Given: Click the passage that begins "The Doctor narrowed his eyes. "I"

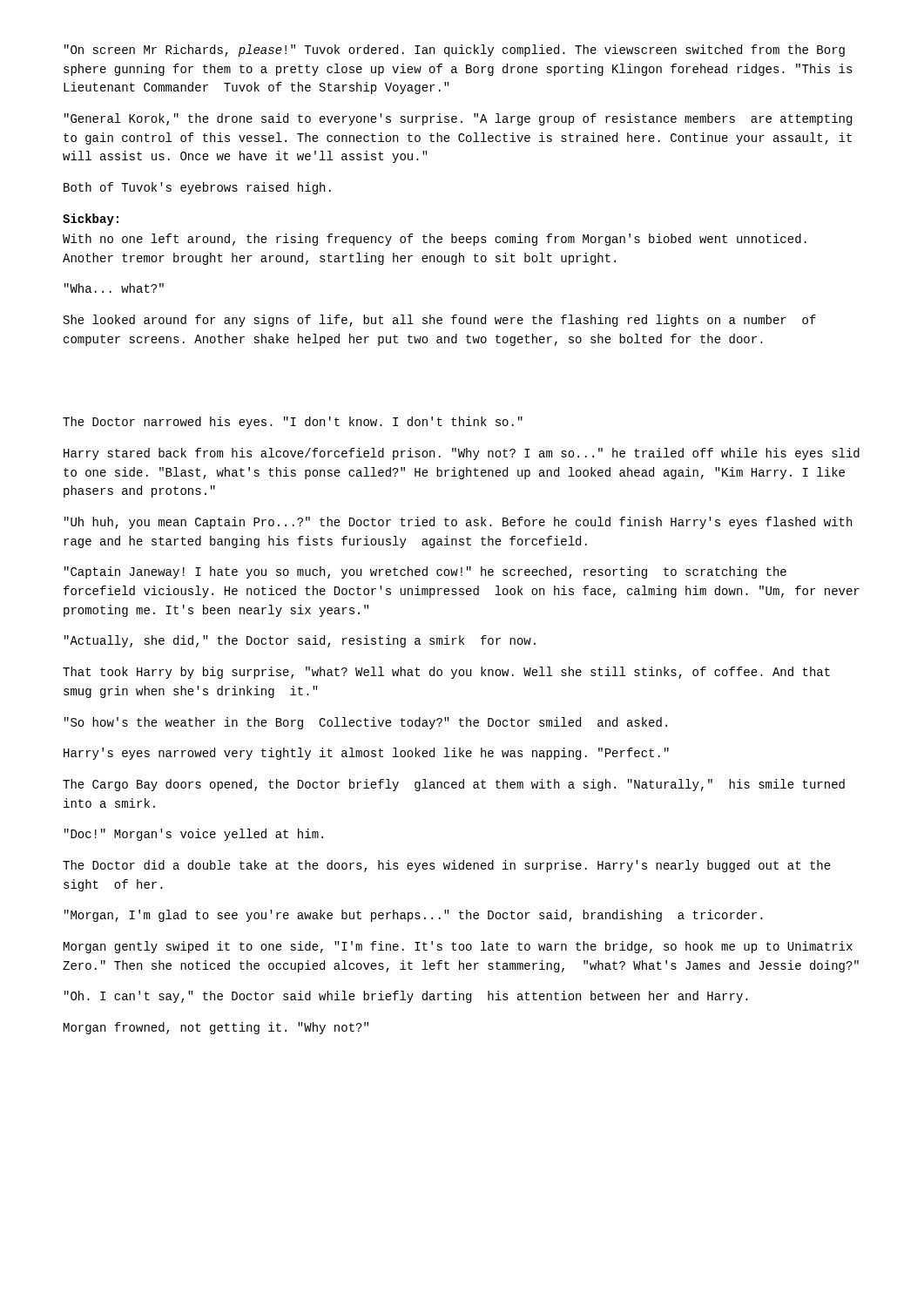Looking at the screenshot, I should click(293, 423).
